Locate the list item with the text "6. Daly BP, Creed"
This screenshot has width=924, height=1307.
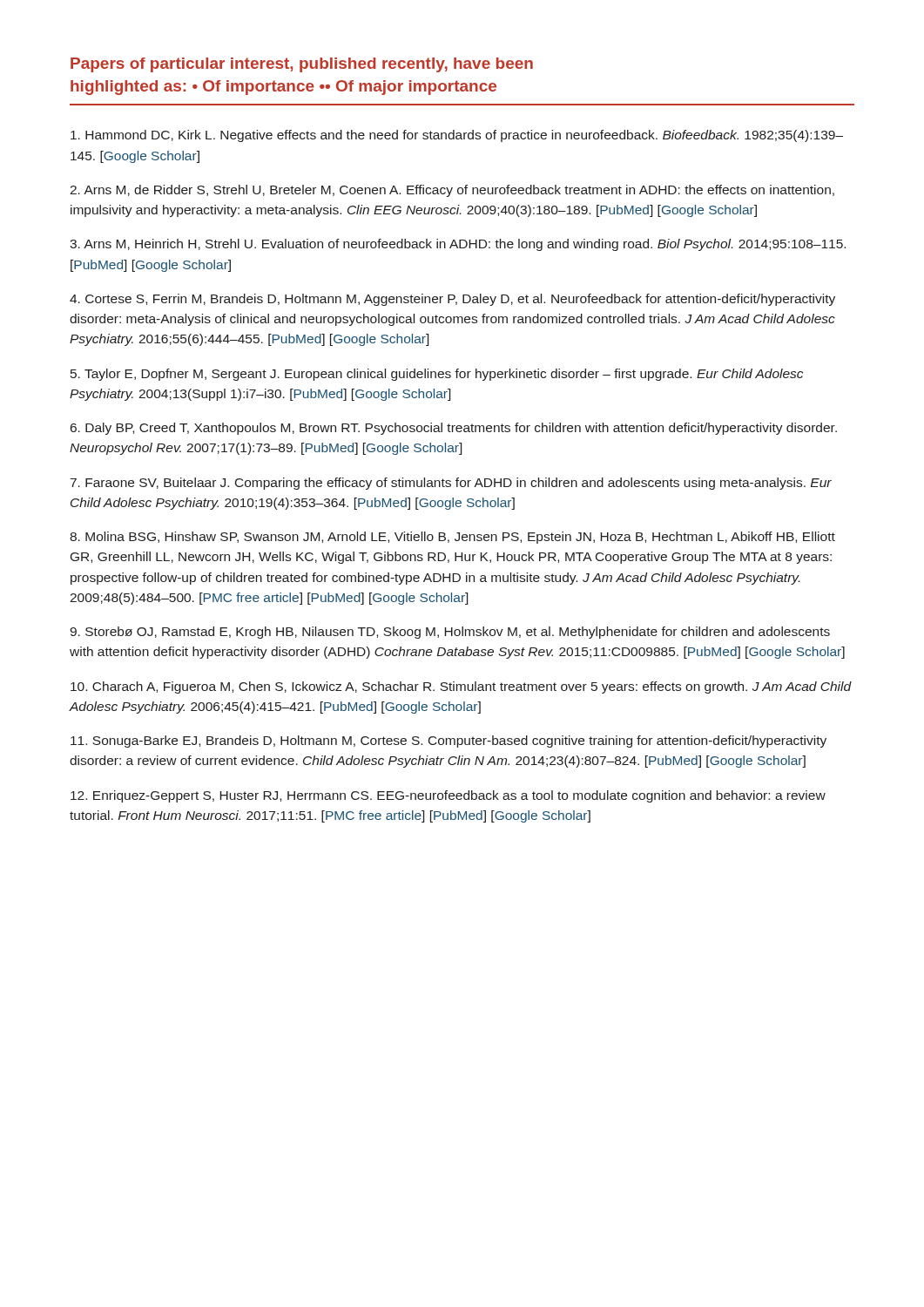coord(454,438)
